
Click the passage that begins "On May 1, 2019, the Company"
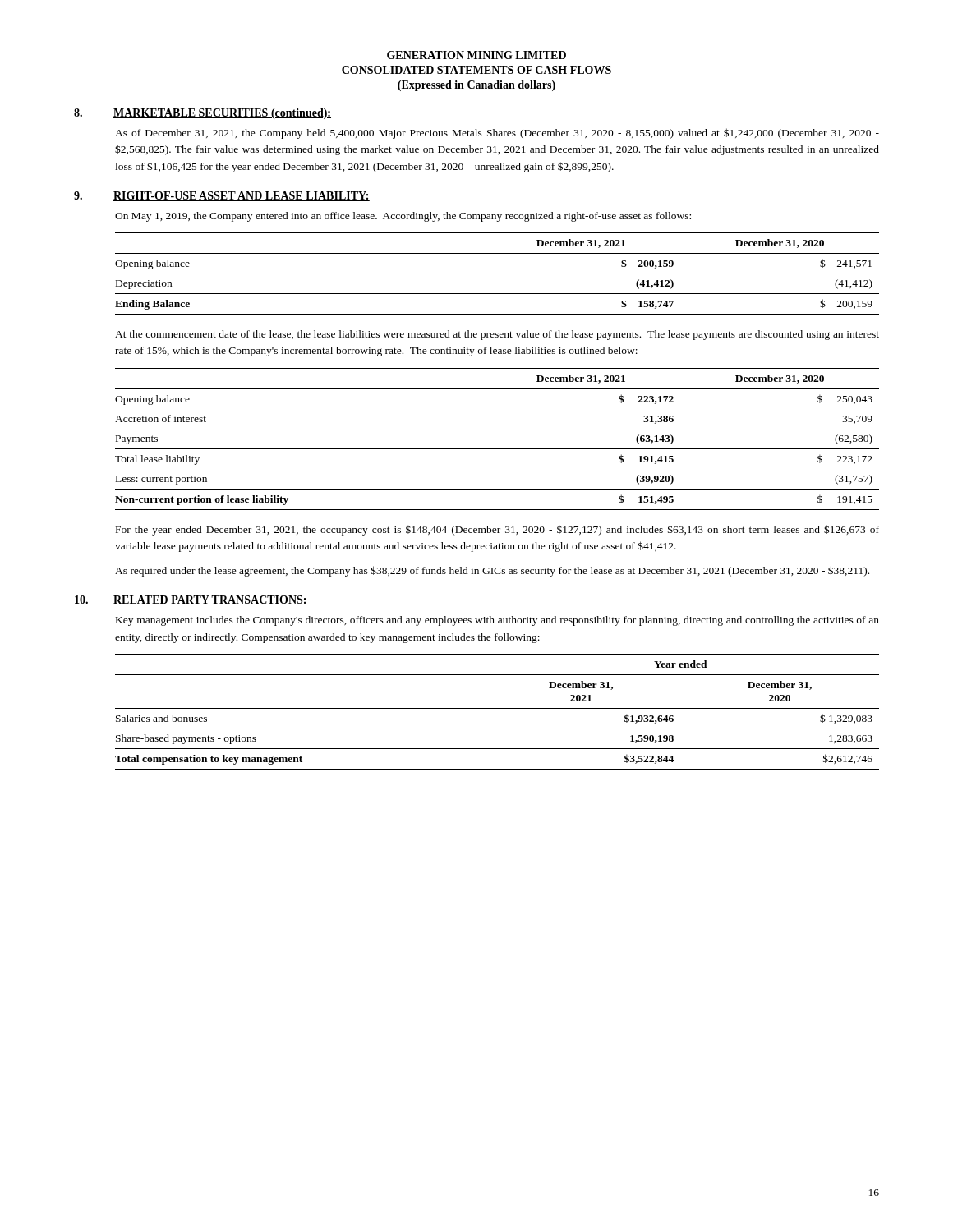pyautogui.click(x=403, y=215)
